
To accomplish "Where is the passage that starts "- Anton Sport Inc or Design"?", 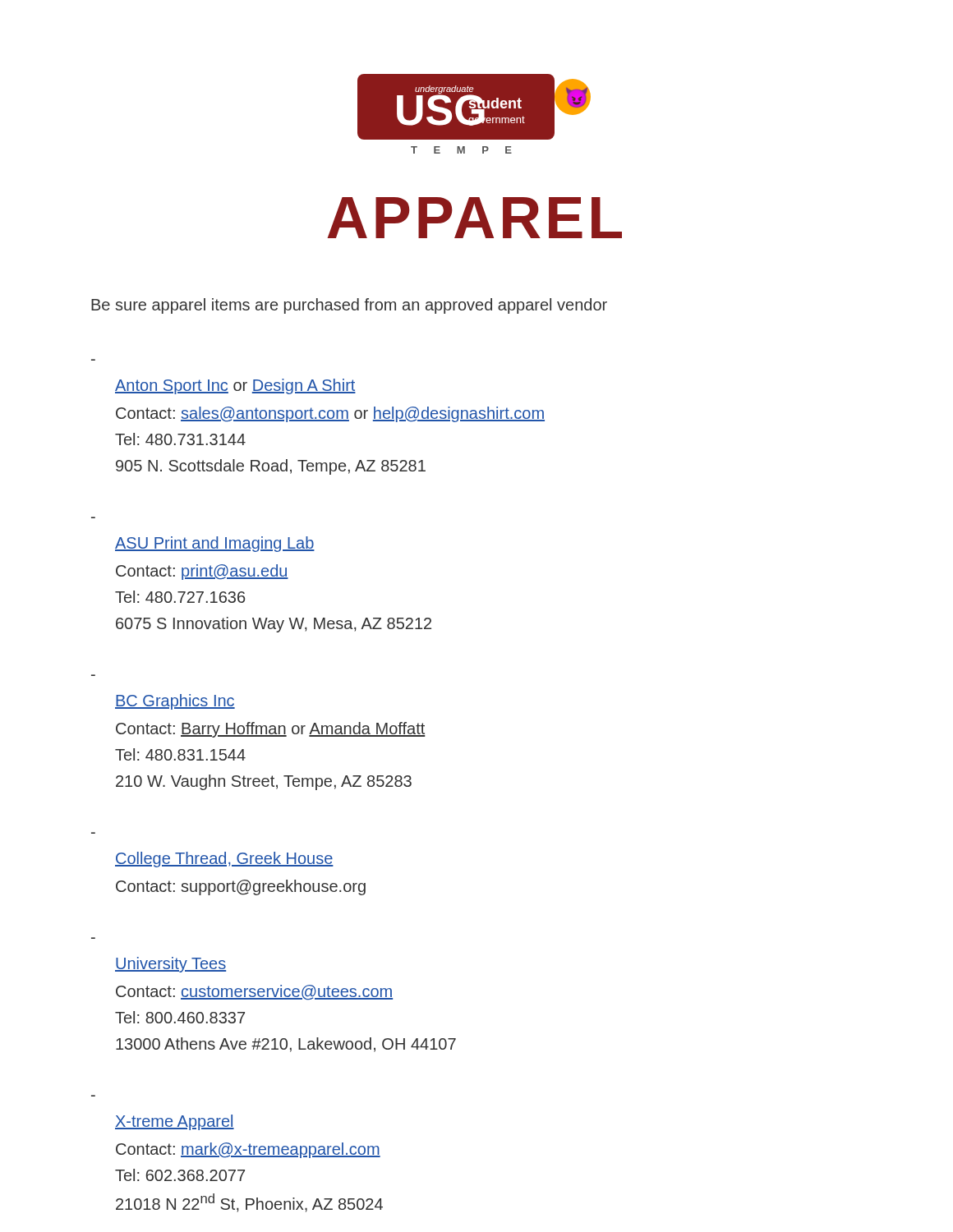I will click(x=476, y=412).
